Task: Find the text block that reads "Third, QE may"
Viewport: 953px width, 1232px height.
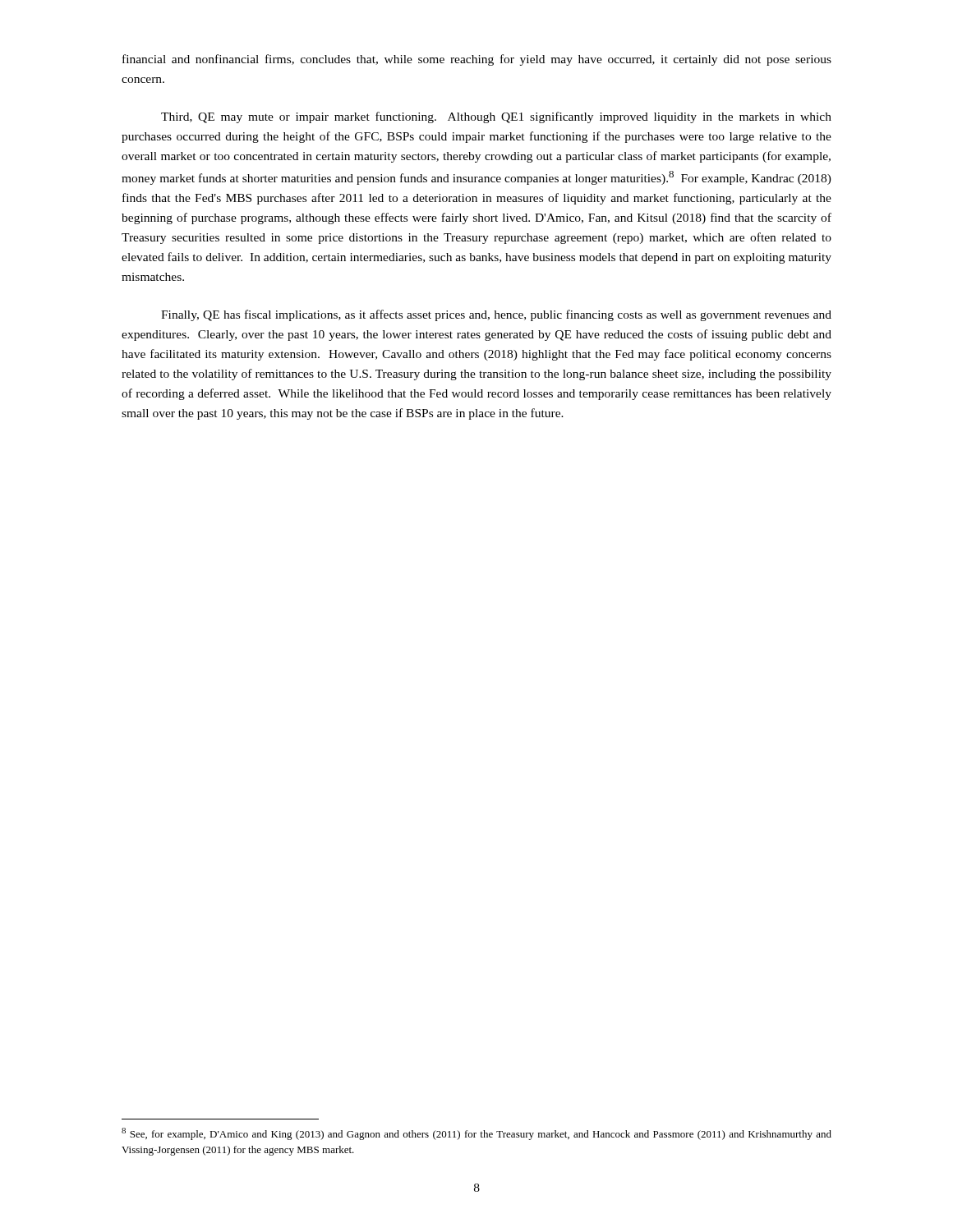Action: pyautogui.click(x=476, y=197)
